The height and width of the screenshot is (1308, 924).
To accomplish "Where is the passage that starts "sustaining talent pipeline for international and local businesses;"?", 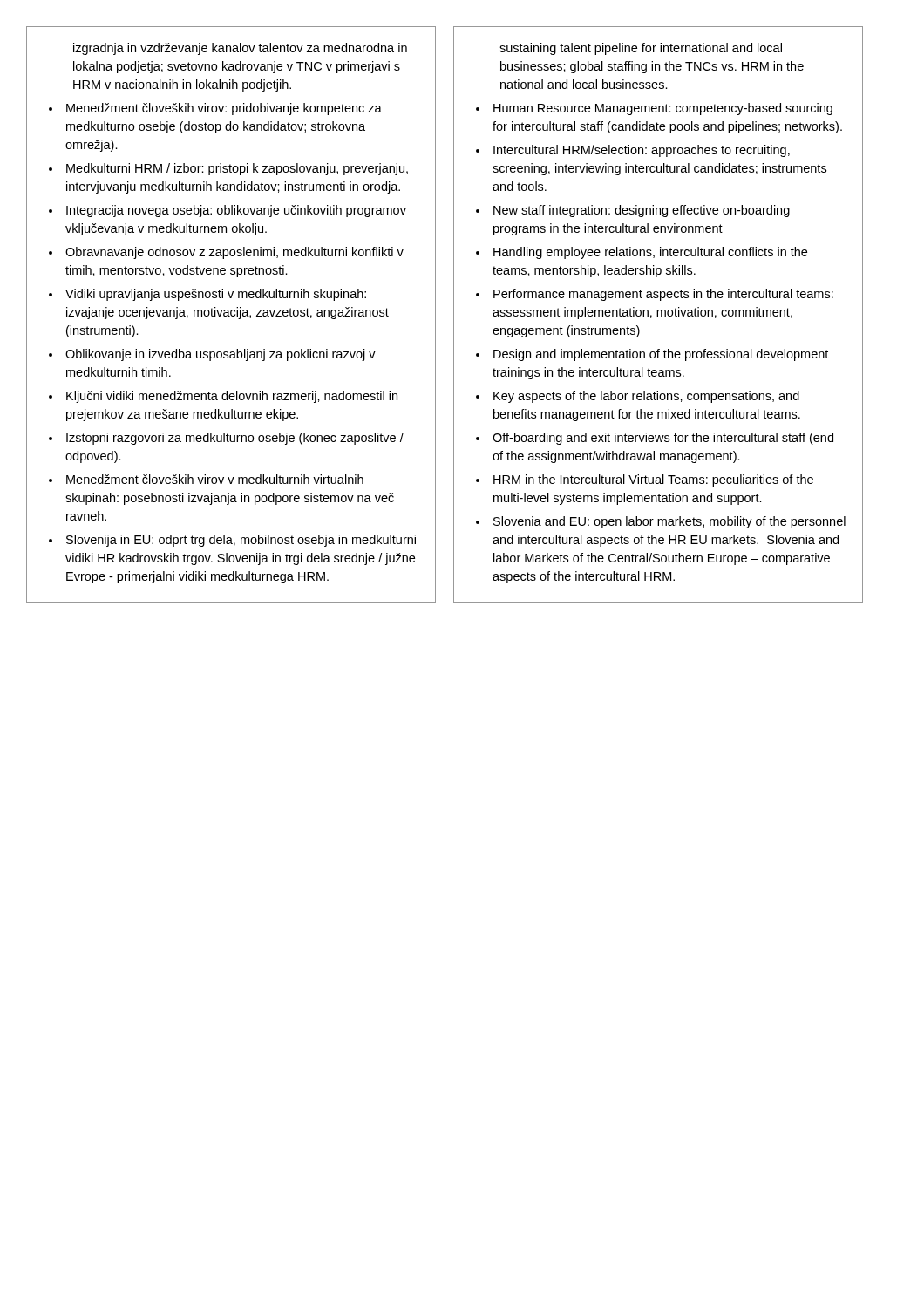I will 652,66.
